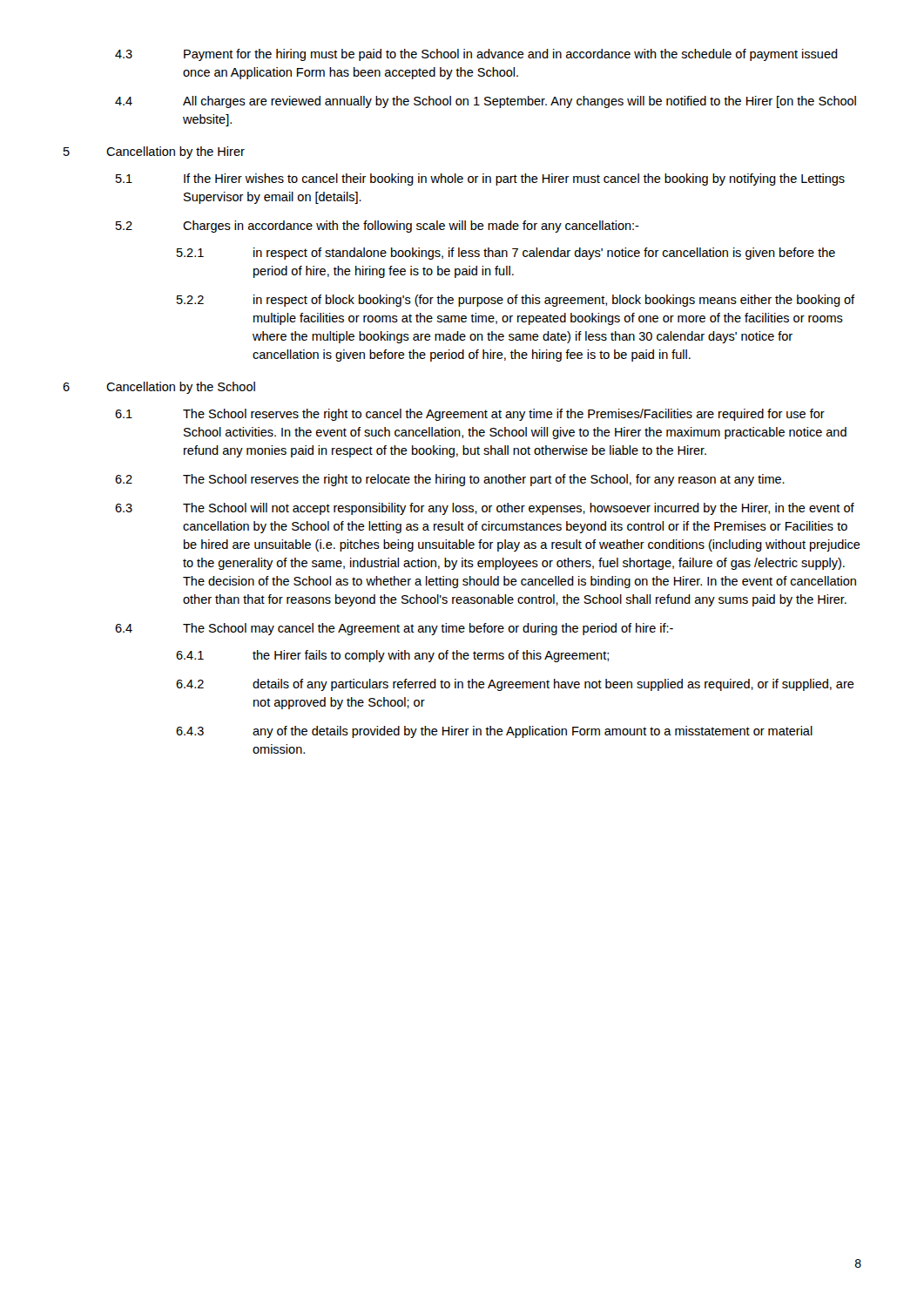This screenshot has height=1307, width=924.
Task: Select the block starting "5.2 Charges in accordance with the"
Action: (488, 226)
